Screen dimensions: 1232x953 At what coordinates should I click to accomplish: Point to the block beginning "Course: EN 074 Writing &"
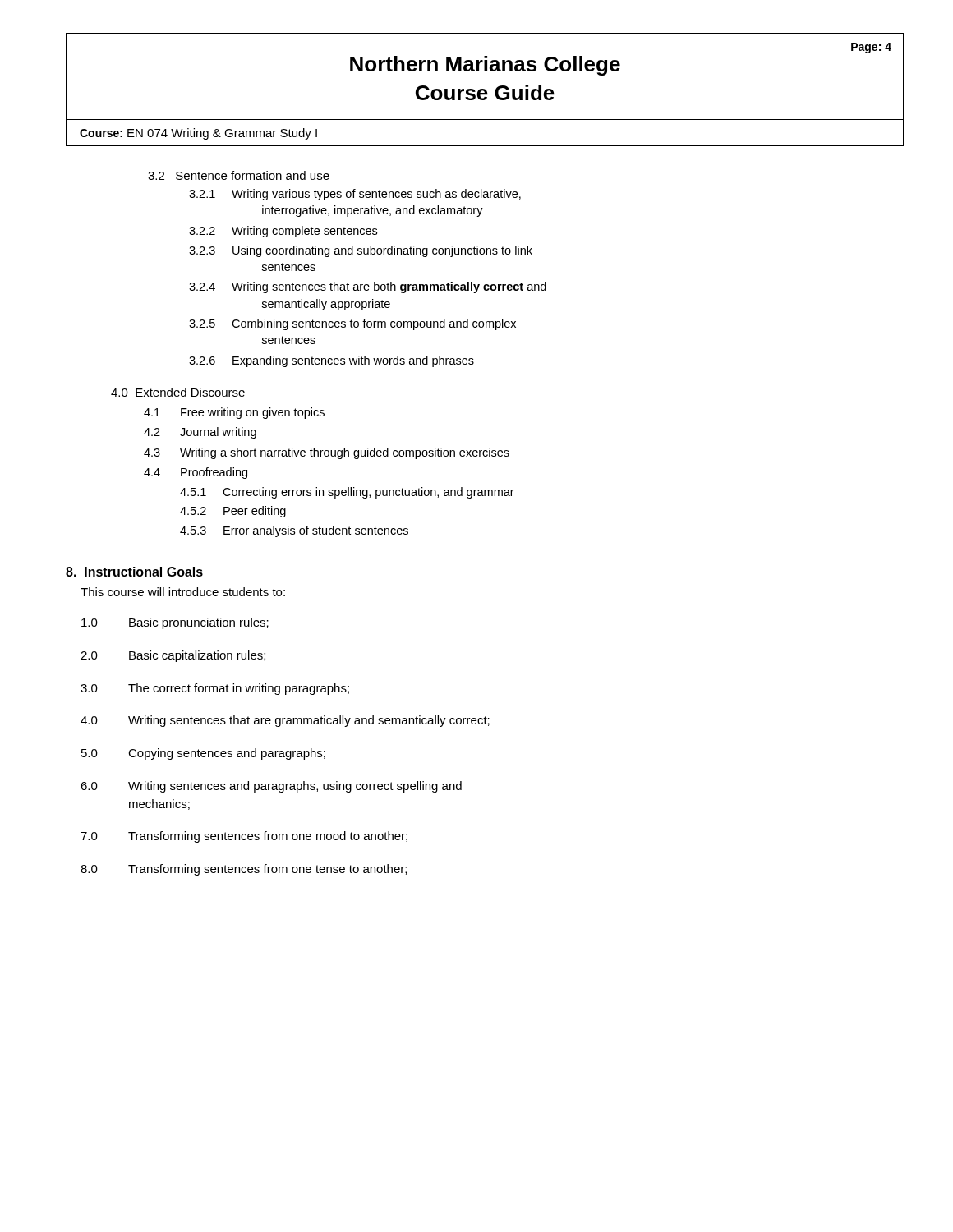(x=199, y=133)
